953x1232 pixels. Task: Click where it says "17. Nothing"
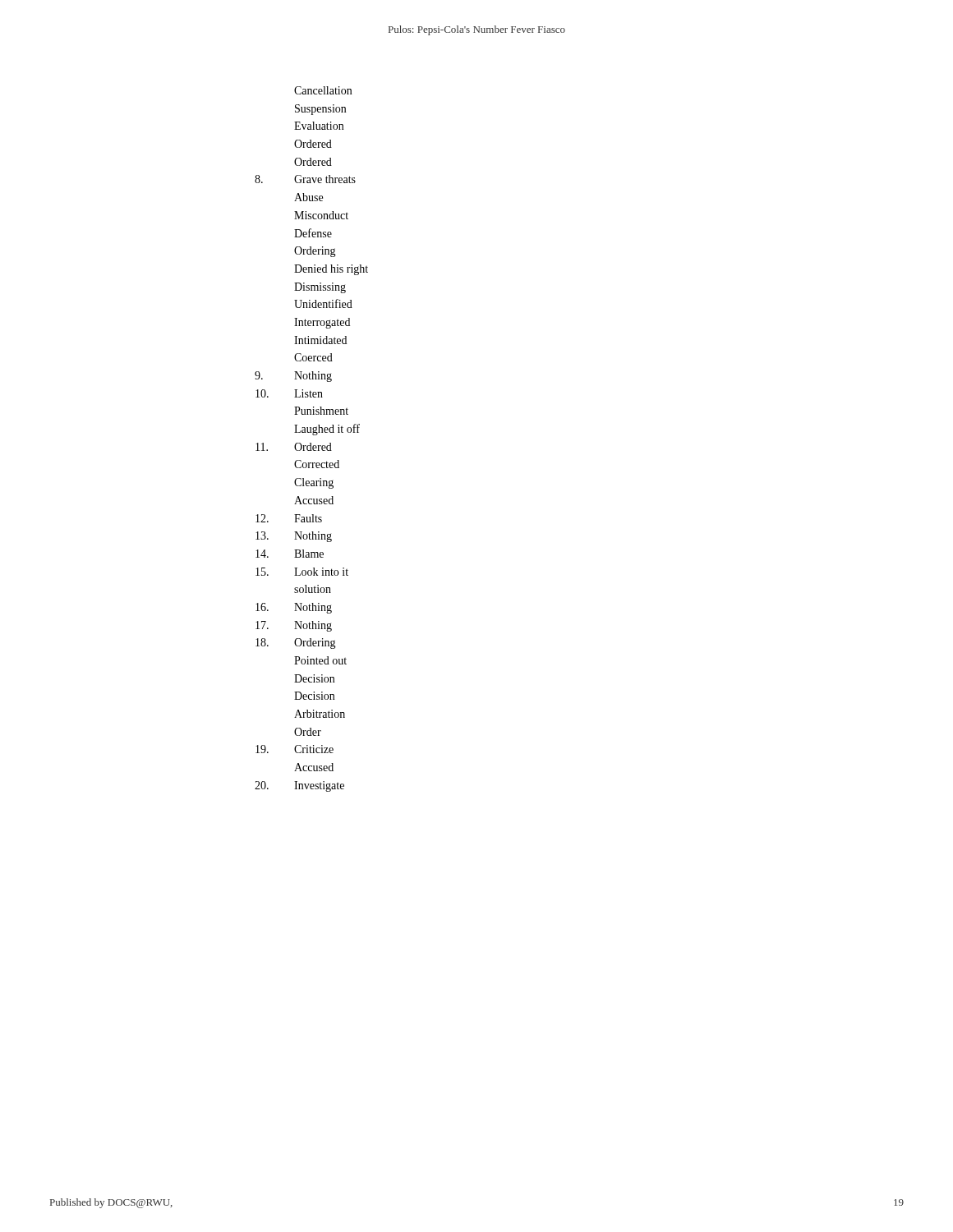294,626
